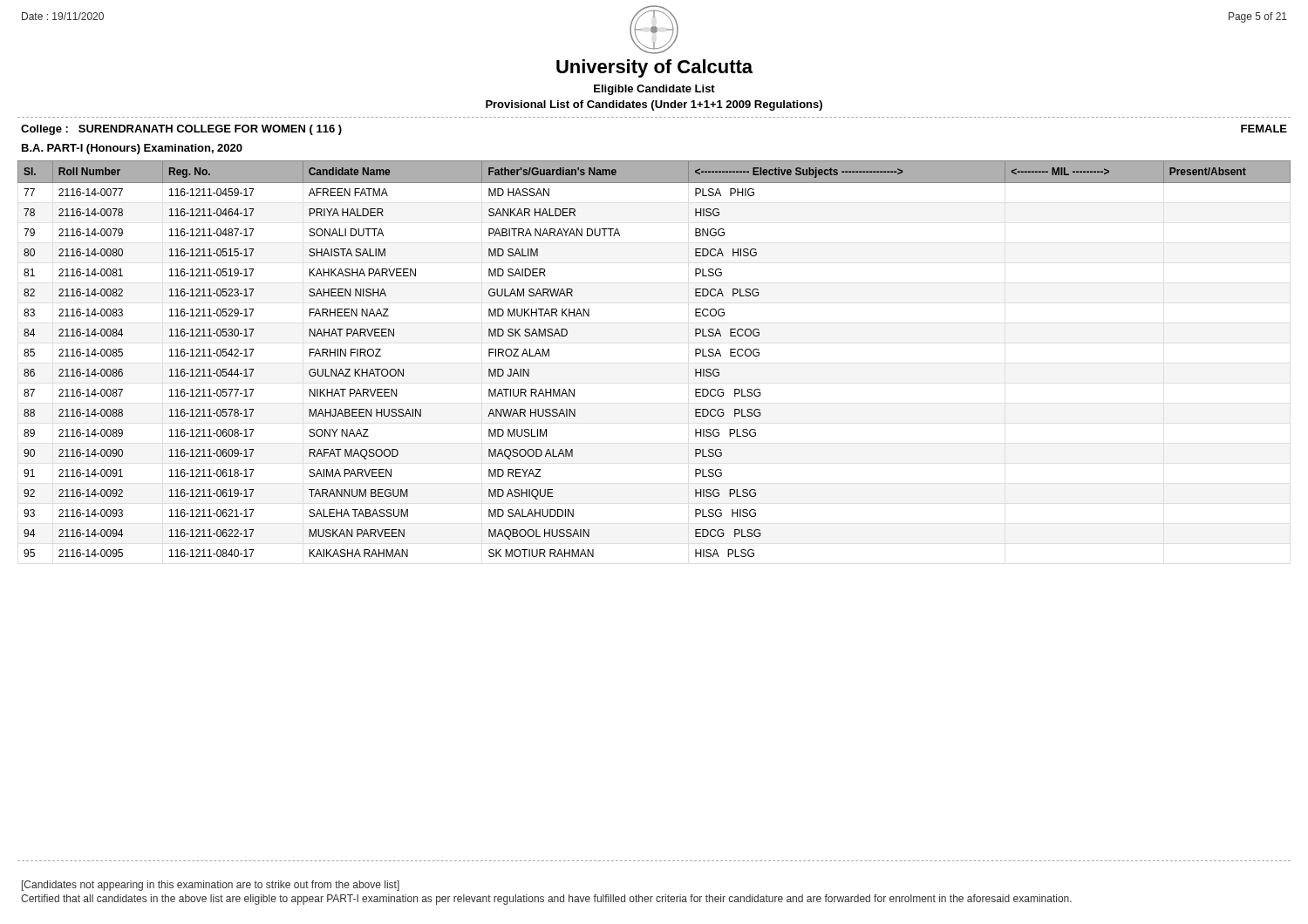Find the table that mentions "GULNAZ KHATOON"

[654, 362]
